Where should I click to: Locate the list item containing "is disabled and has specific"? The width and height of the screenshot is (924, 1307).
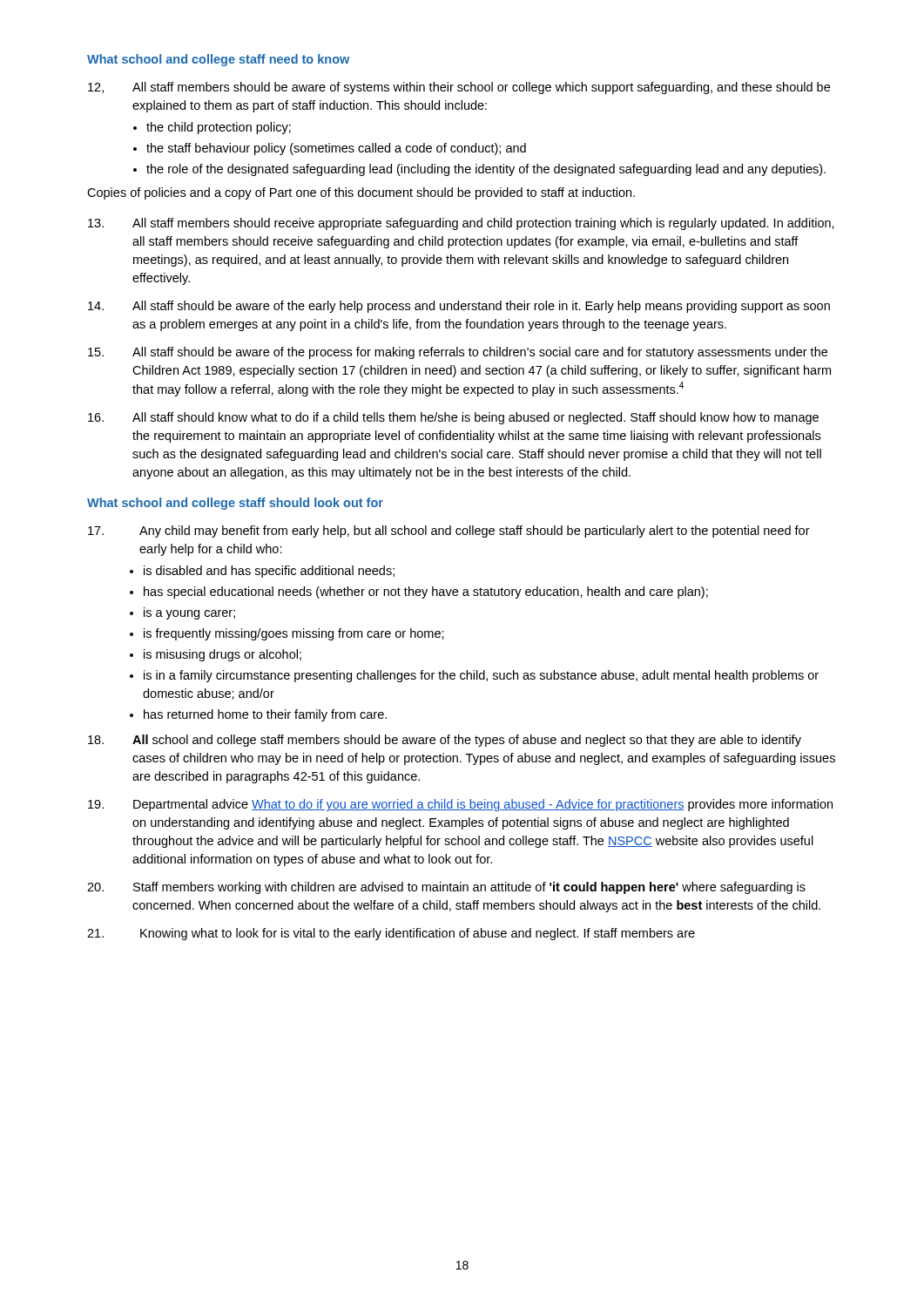(269, 571)
